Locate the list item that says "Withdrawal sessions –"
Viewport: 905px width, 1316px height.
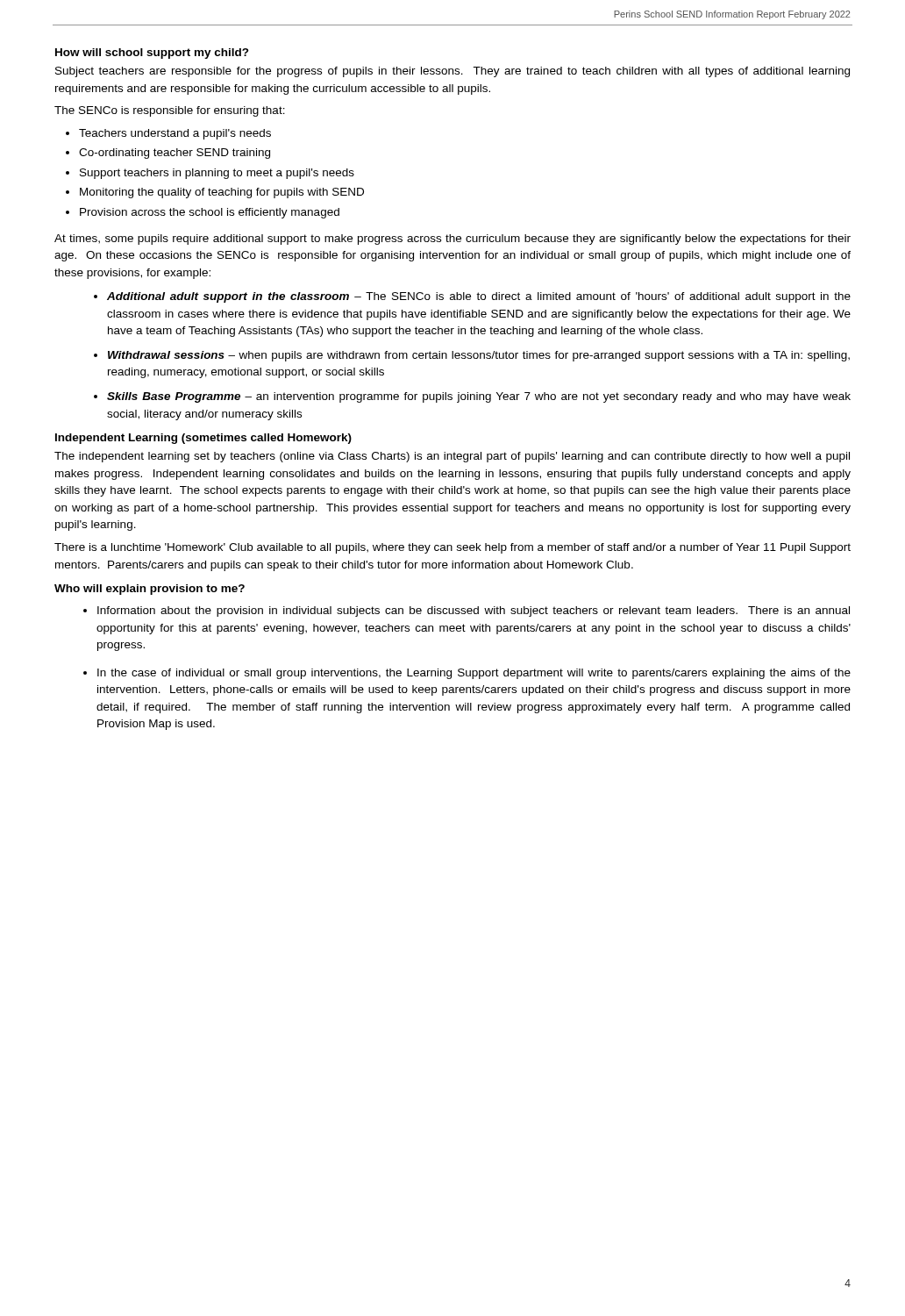[479, 363]
